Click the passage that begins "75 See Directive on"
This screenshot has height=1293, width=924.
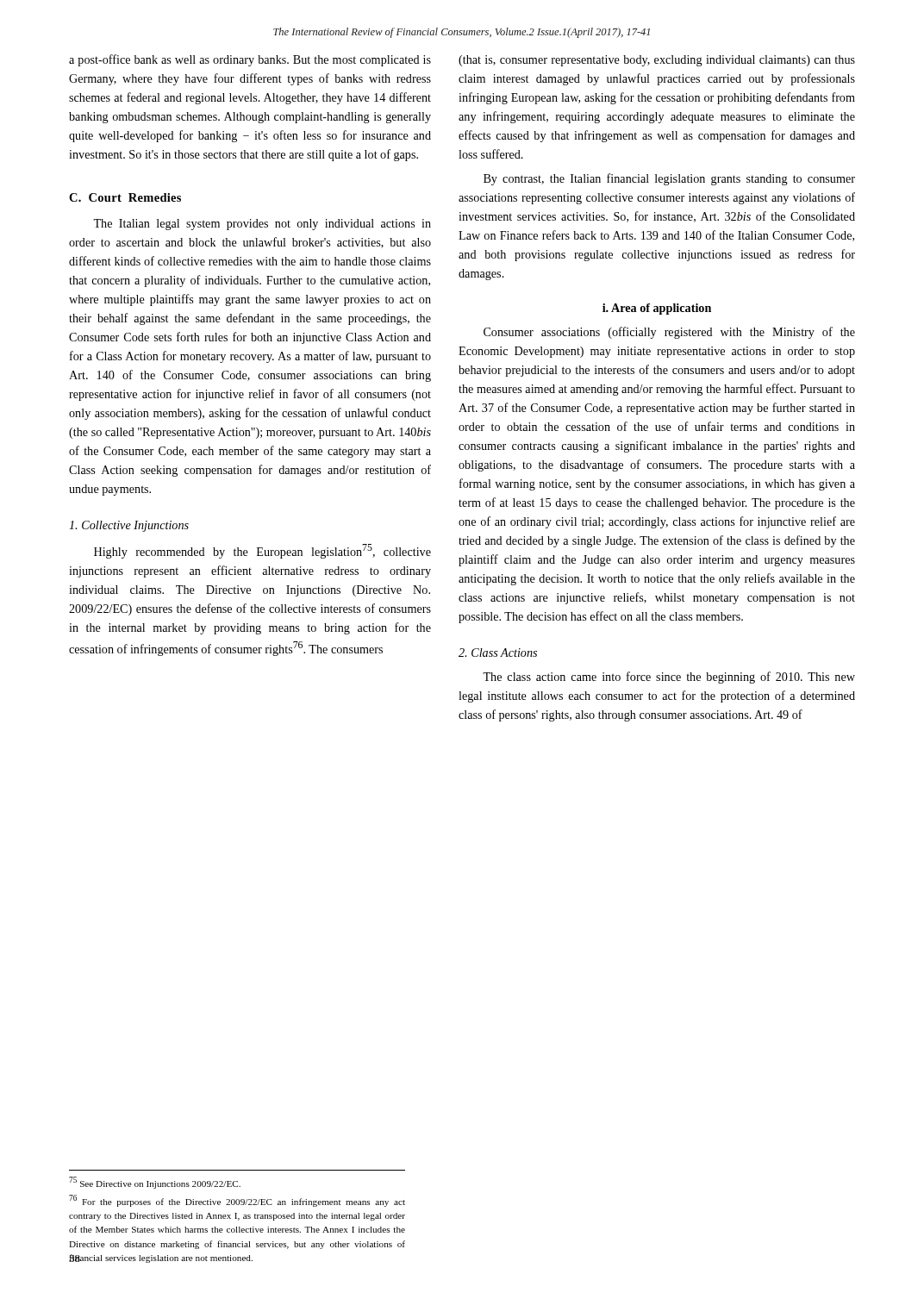coord(237,1220)
